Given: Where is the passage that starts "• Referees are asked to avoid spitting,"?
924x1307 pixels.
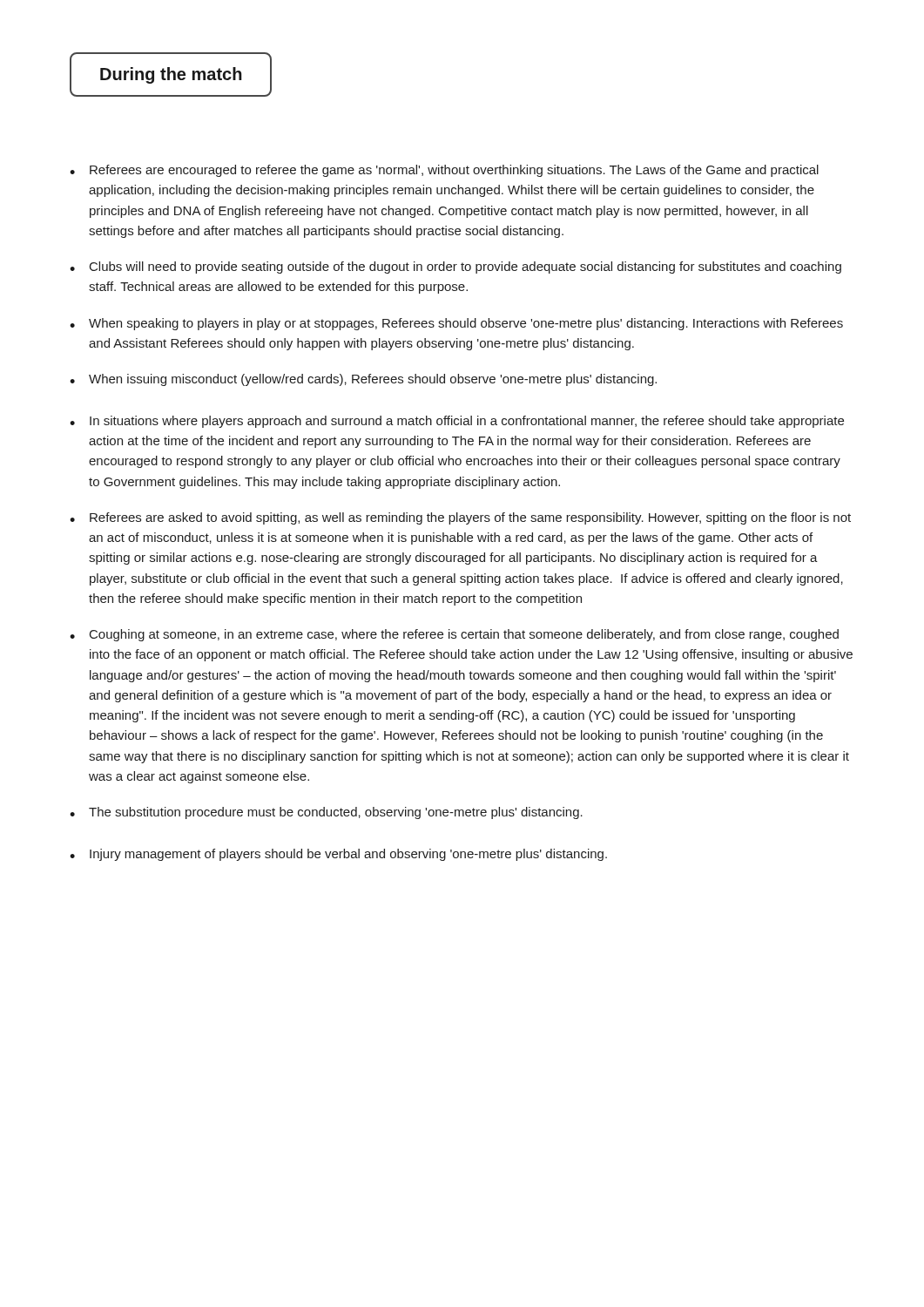Looking at the screenshot, I should 462,558.
